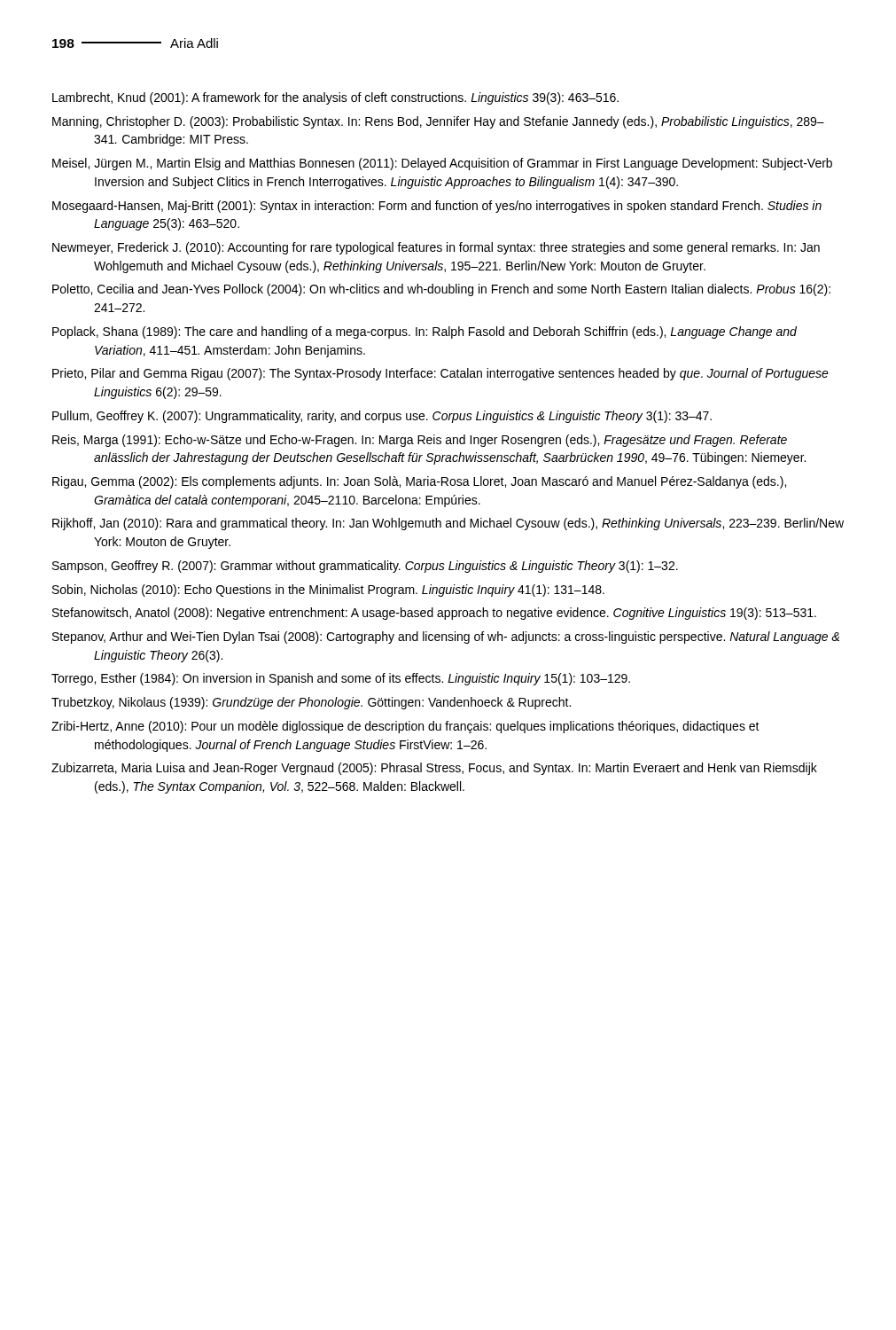Locate the block of text that opens with "Trubetzkoy, Nikolaus (1939): Grundzüge der Phonologie."
Image resolution: width=896 pixels, height=1330 pixels.
(x=312, y=702)
